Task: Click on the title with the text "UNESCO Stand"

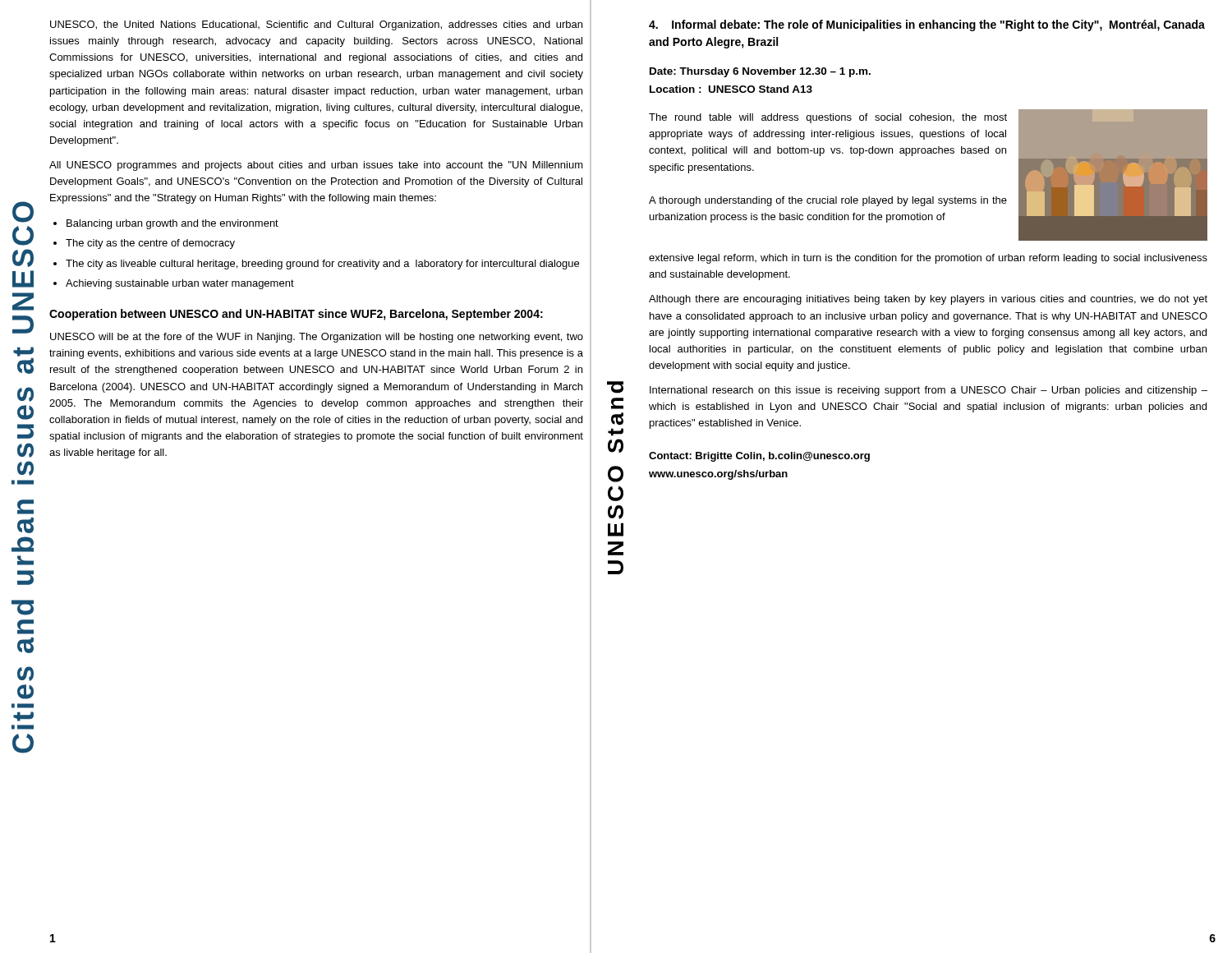Action: [x=616, y=476]
